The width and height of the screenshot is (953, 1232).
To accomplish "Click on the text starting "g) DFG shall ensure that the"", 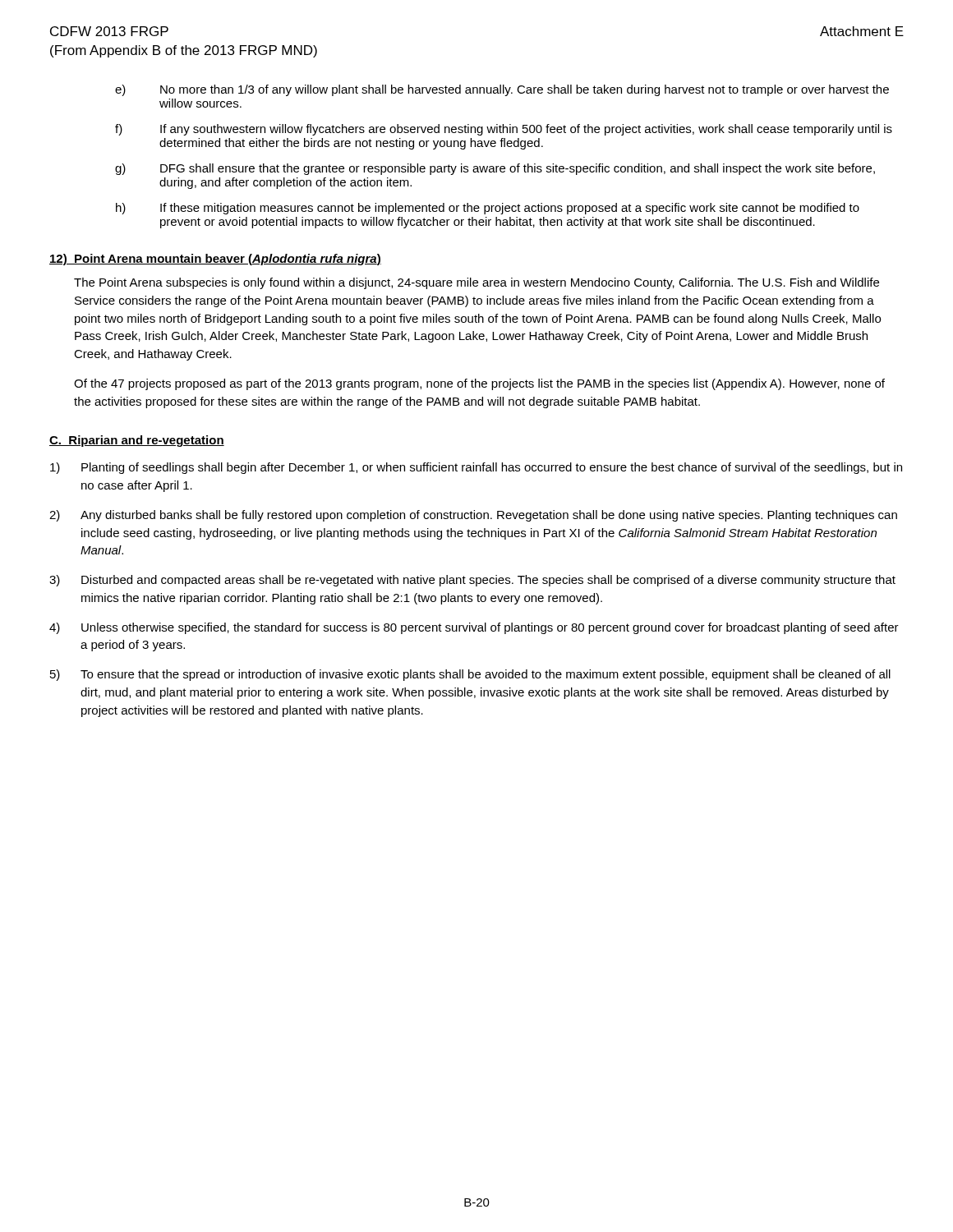I will [476, 175].
